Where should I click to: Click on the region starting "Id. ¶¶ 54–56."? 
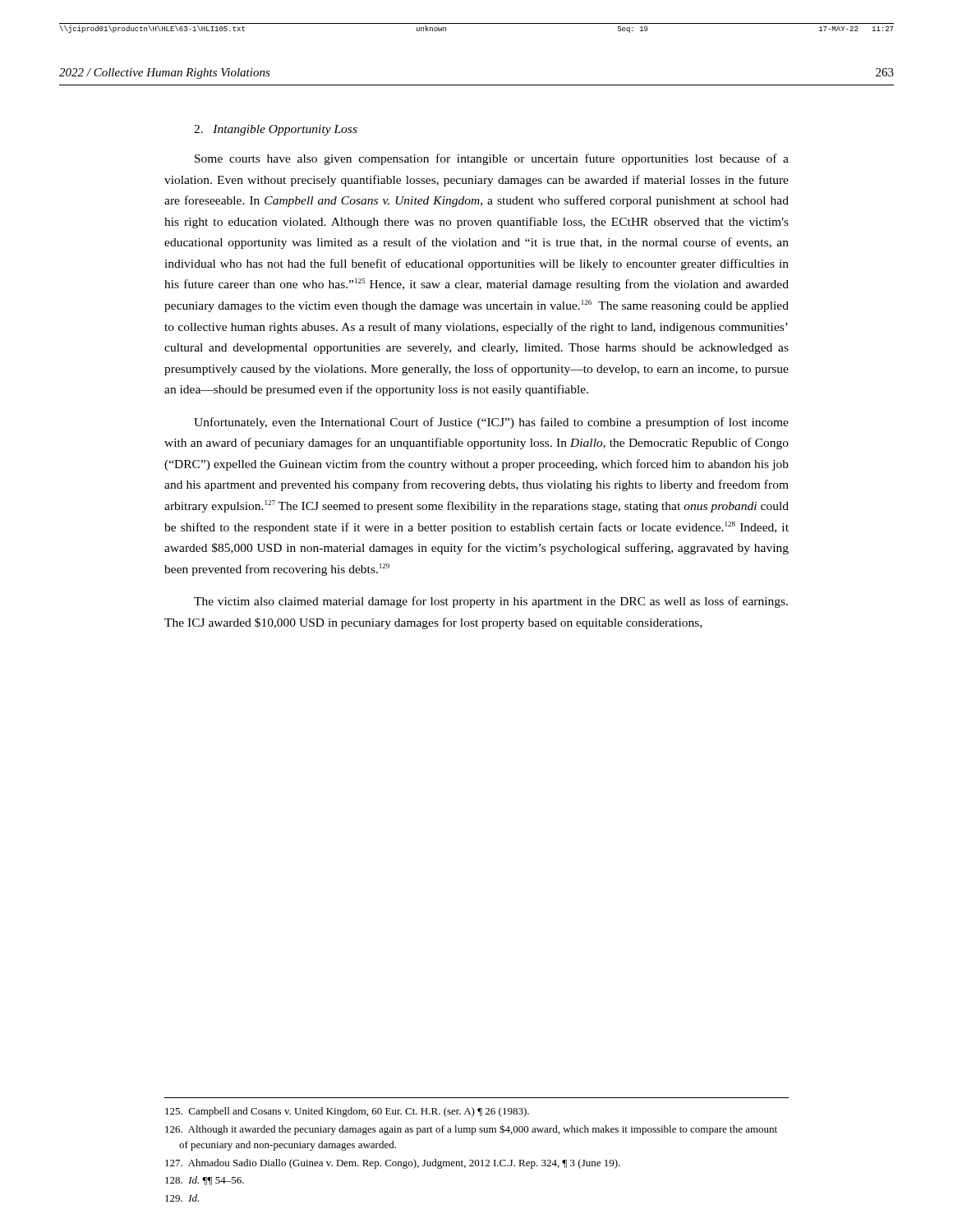click(x=204, y=1180)
